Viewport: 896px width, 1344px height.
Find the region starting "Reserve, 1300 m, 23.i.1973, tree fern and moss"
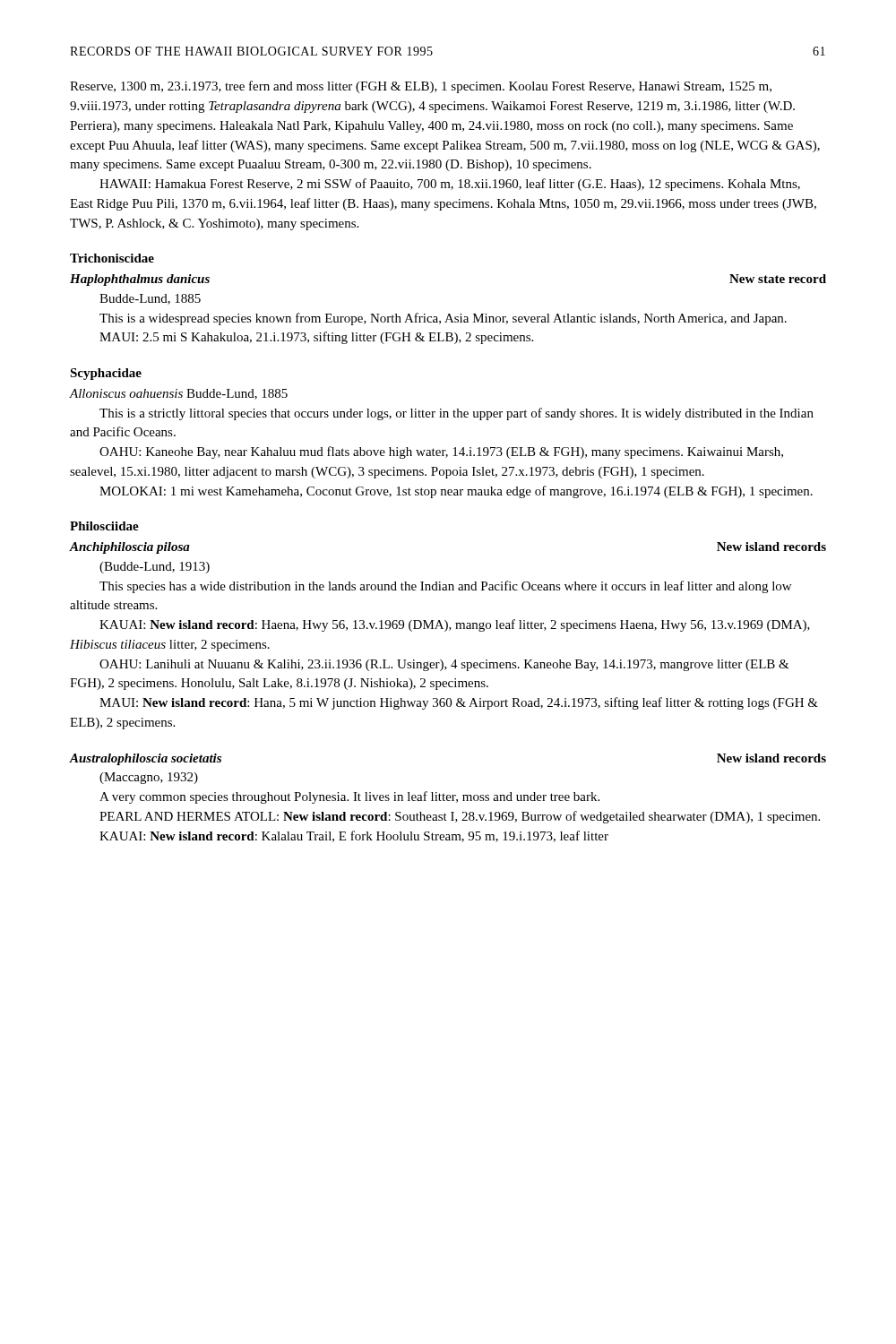[448, 126]
